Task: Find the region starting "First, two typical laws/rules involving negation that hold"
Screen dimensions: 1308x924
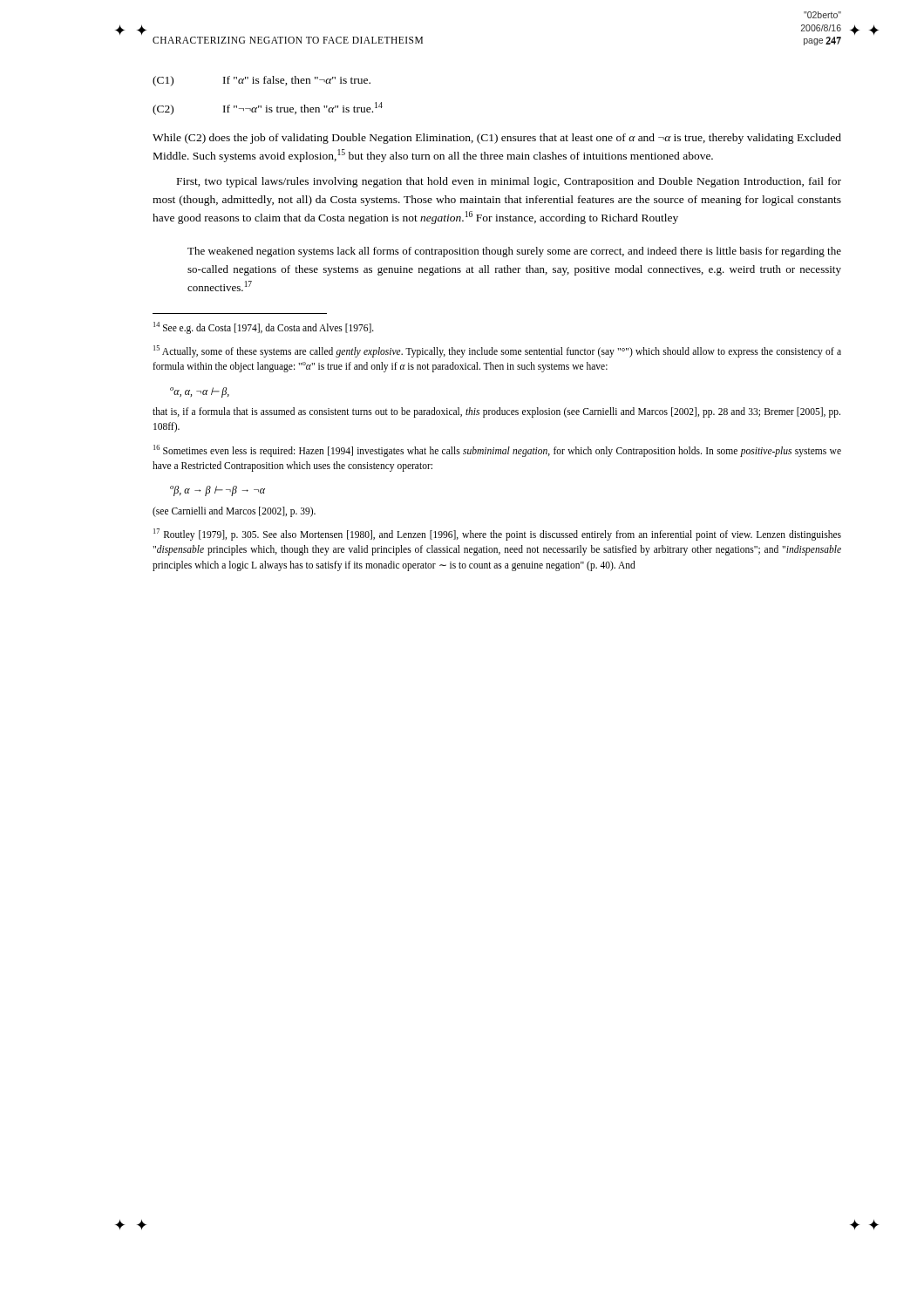Action: [x=497, y=199]
